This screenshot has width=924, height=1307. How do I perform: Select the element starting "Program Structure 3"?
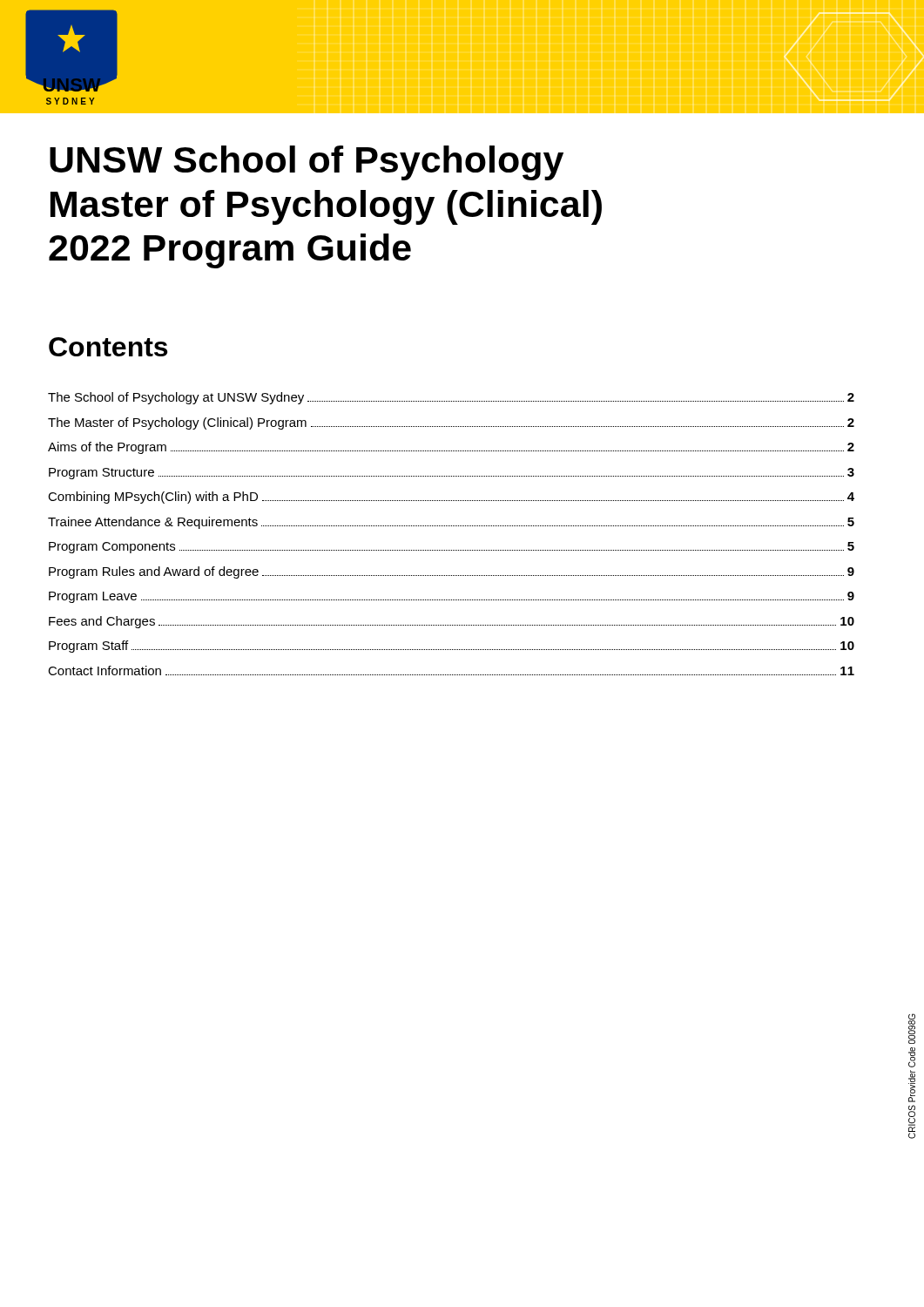tap(451, 472)
